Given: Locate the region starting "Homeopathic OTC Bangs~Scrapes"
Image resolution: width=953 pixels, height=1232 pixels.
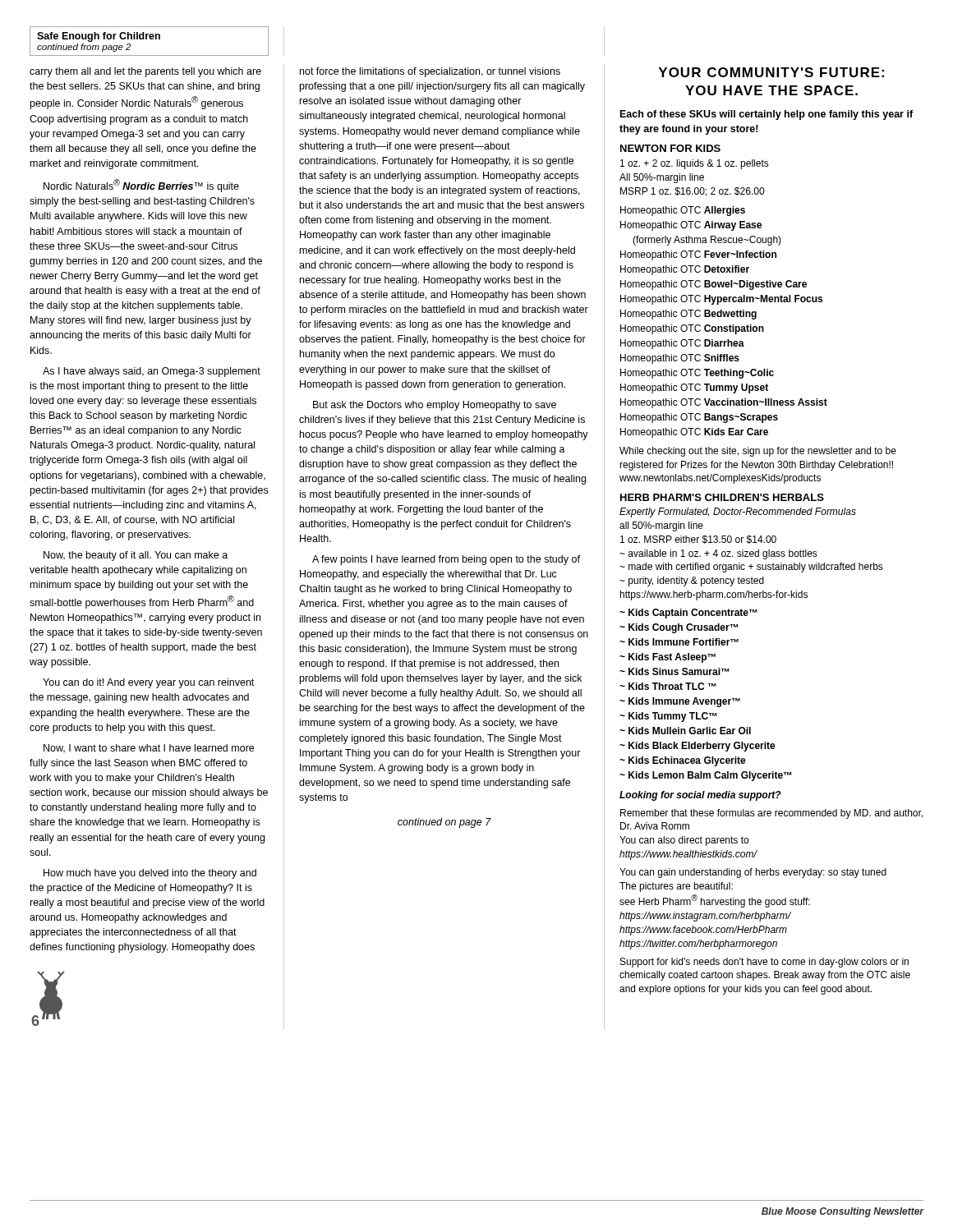Looking at the screenshot, I should [699, 417].
